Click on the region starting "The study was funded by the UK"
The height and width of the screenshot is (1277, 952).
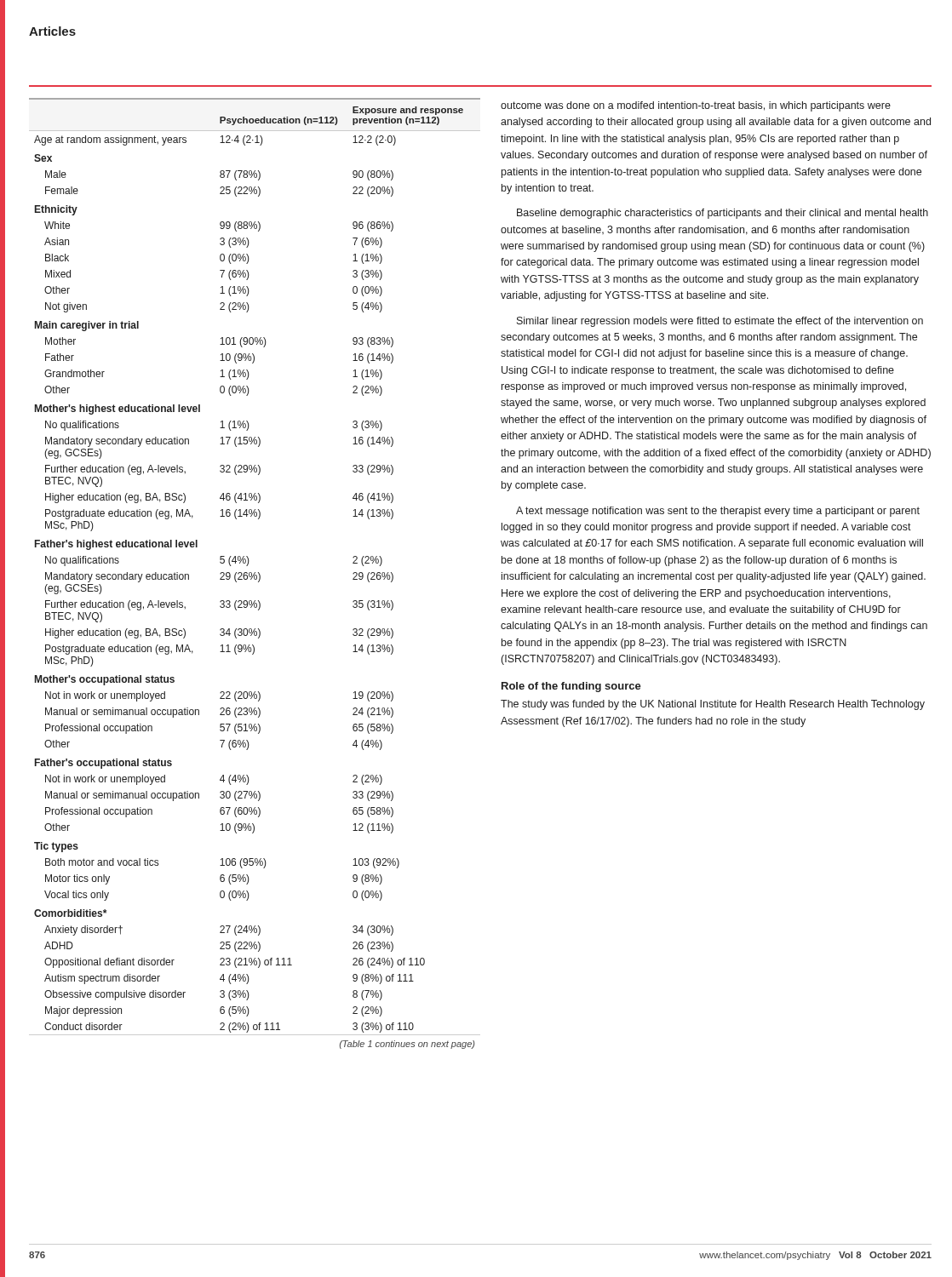[x=716, y=713]
